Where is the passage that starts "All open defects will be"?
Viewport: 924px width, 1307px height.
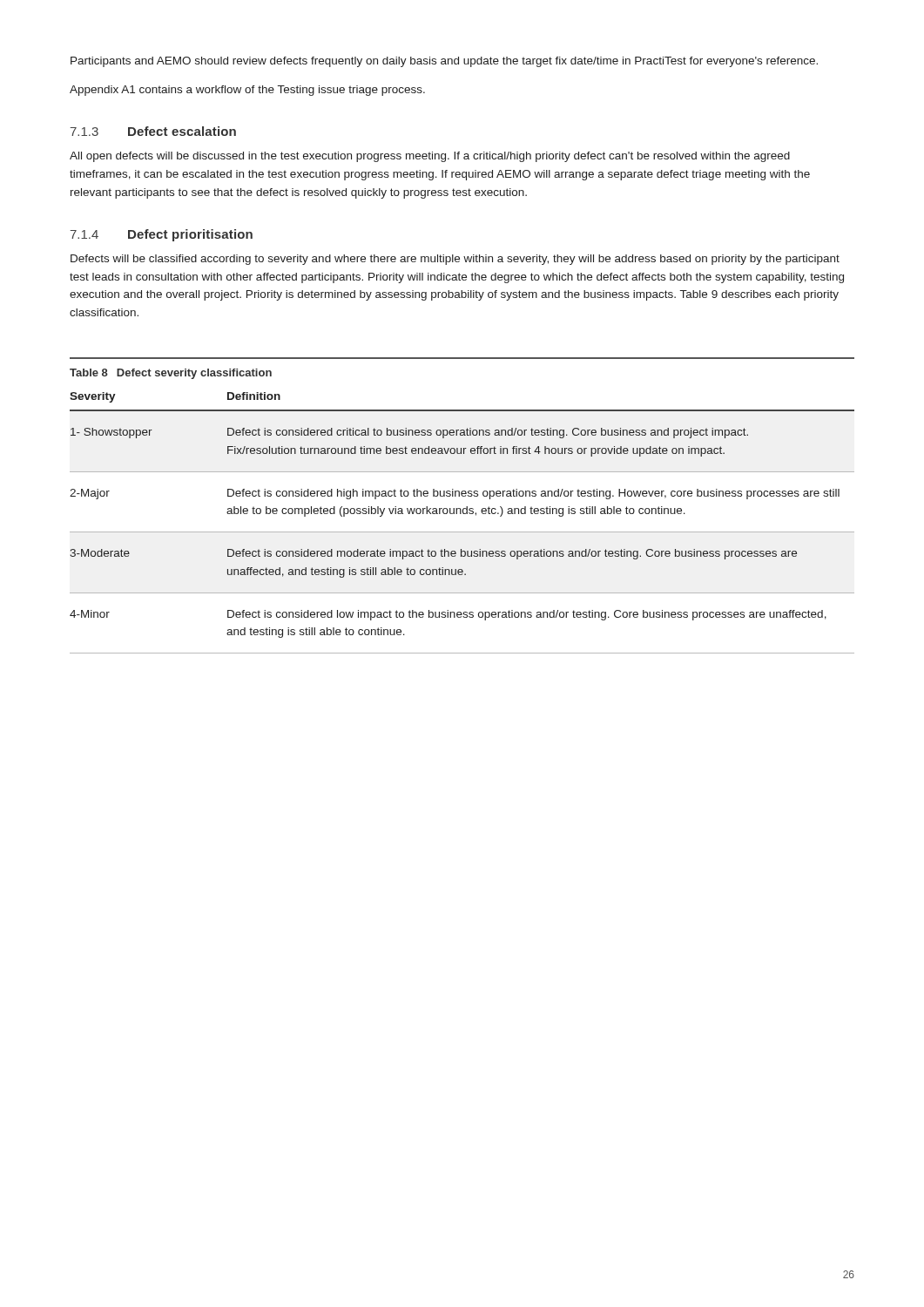[440, 174]
